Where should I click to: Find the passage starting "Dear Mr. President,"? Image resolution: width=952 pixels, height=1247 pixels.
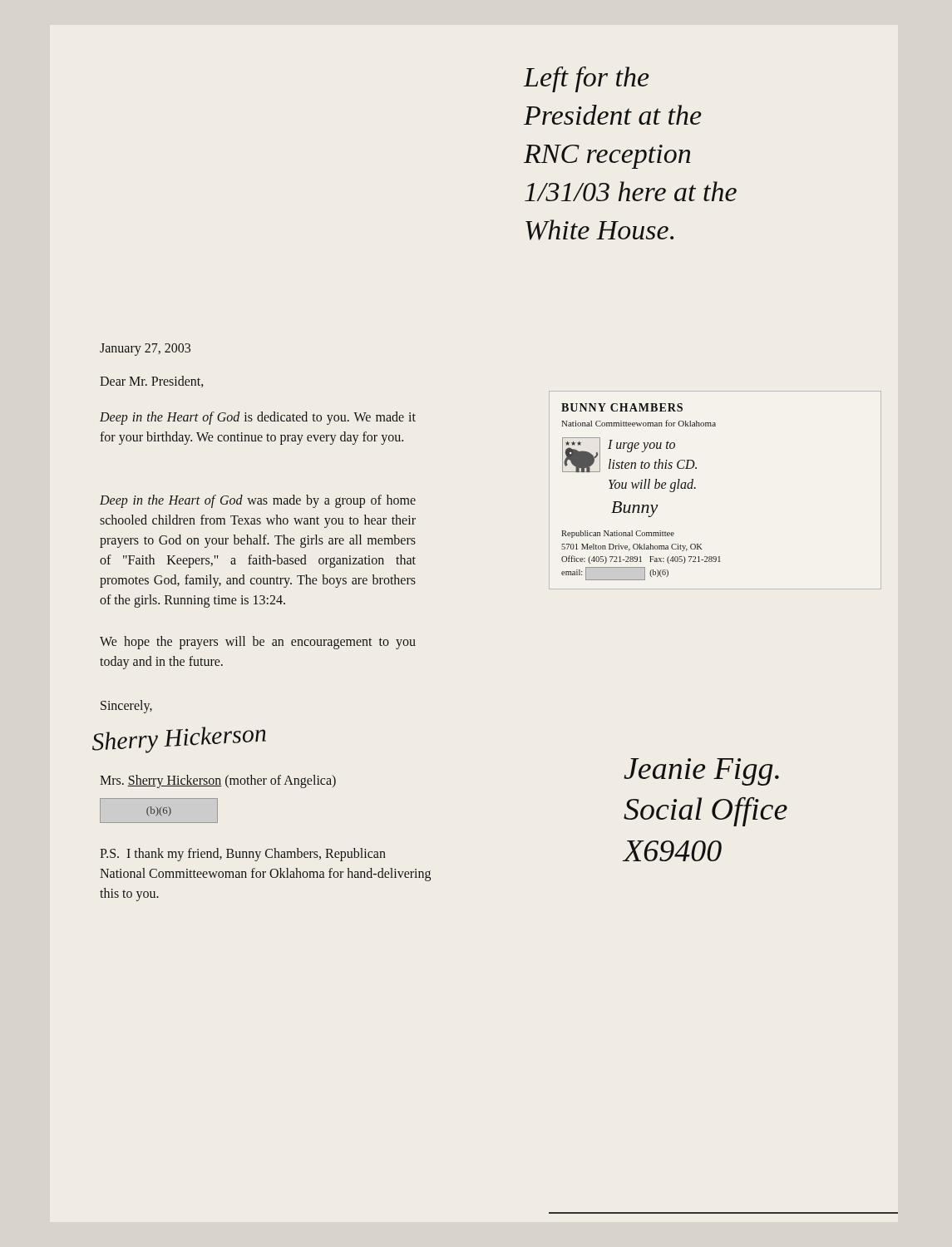[152, 381]
